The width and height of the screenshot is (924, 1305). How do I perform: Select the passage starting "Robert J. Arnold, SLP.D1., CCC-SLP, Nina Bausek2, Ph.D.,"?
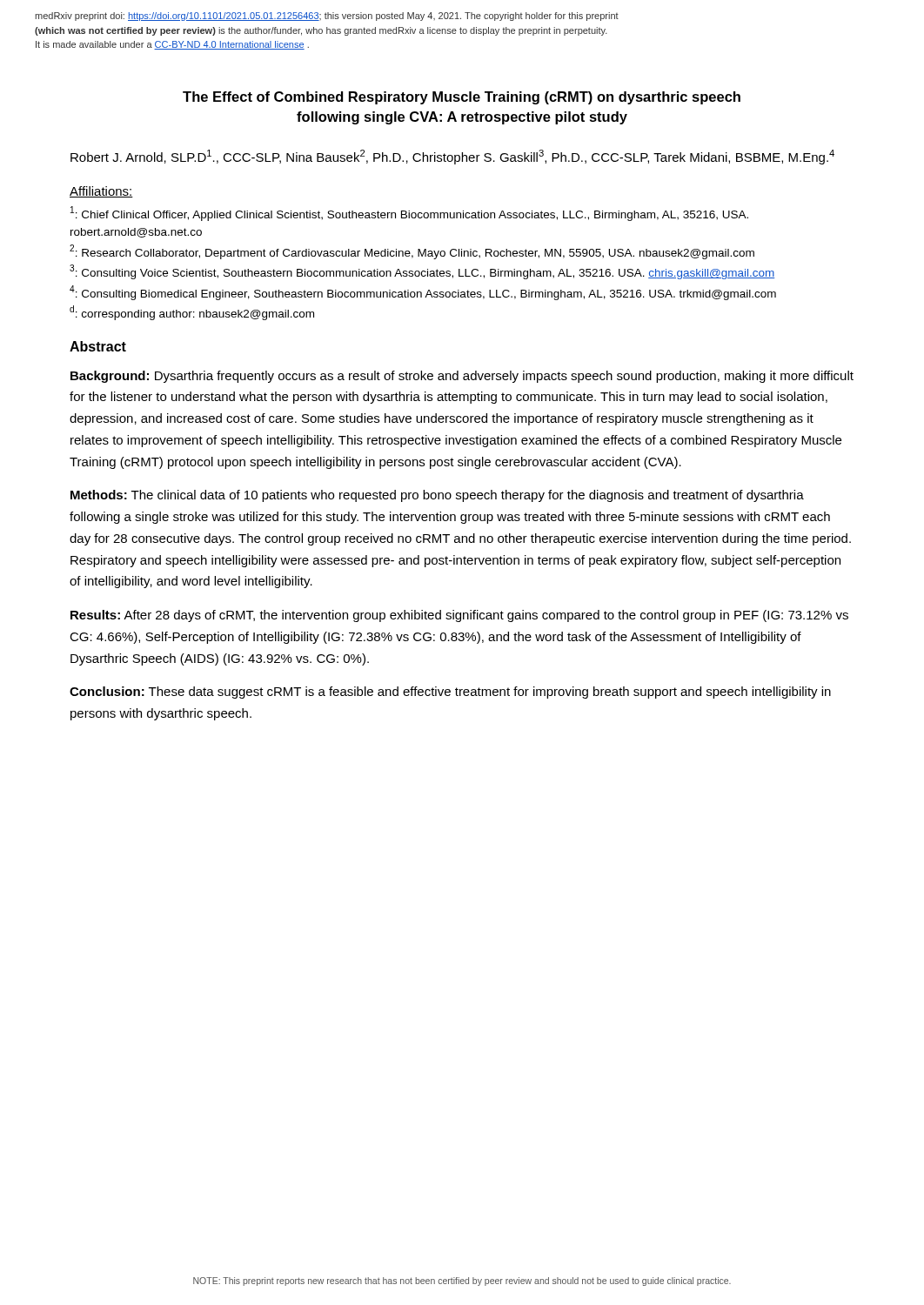[452, 156]
